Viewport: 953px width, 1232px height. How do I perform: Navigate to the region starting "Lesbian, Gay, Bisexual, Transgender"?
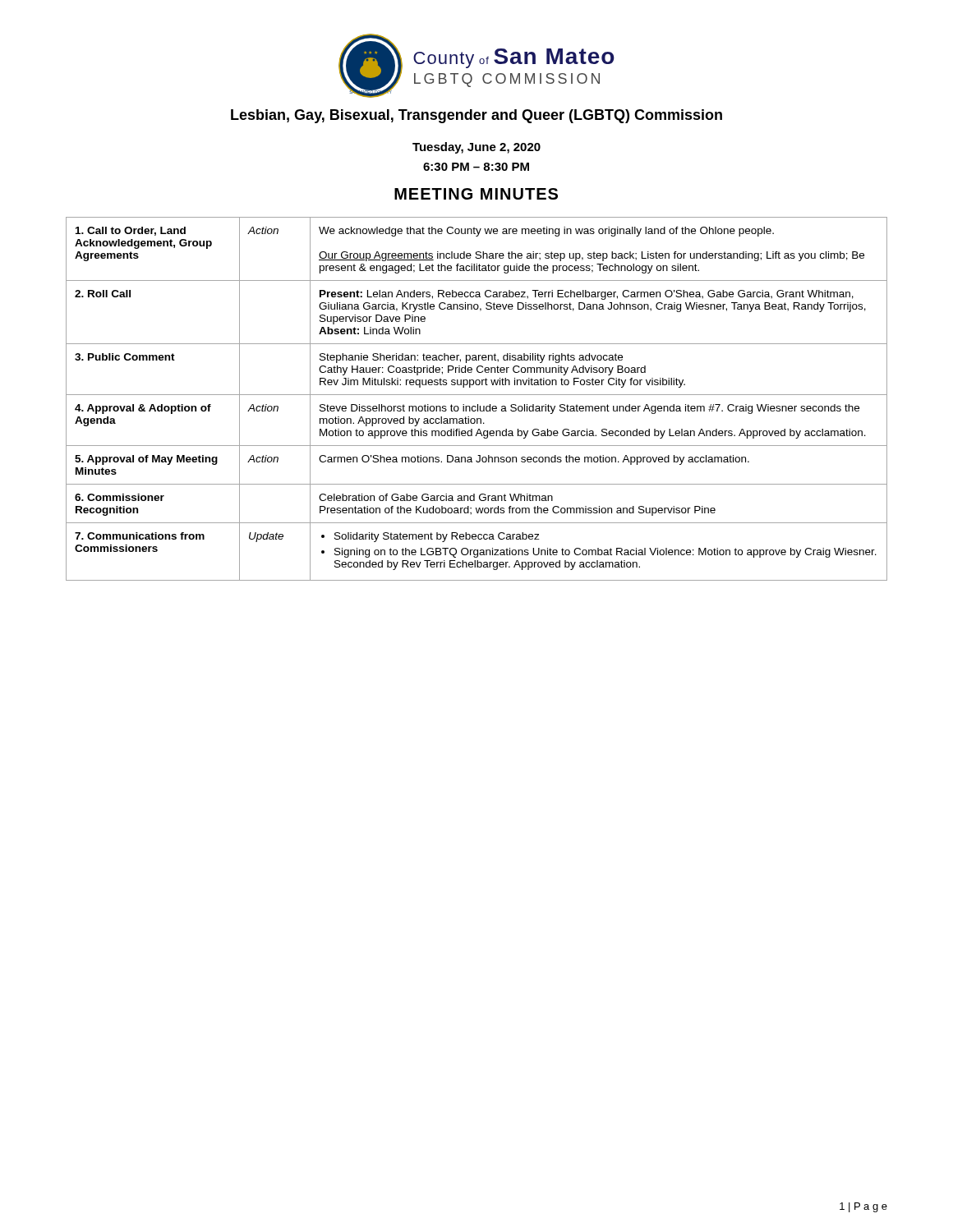476,115
